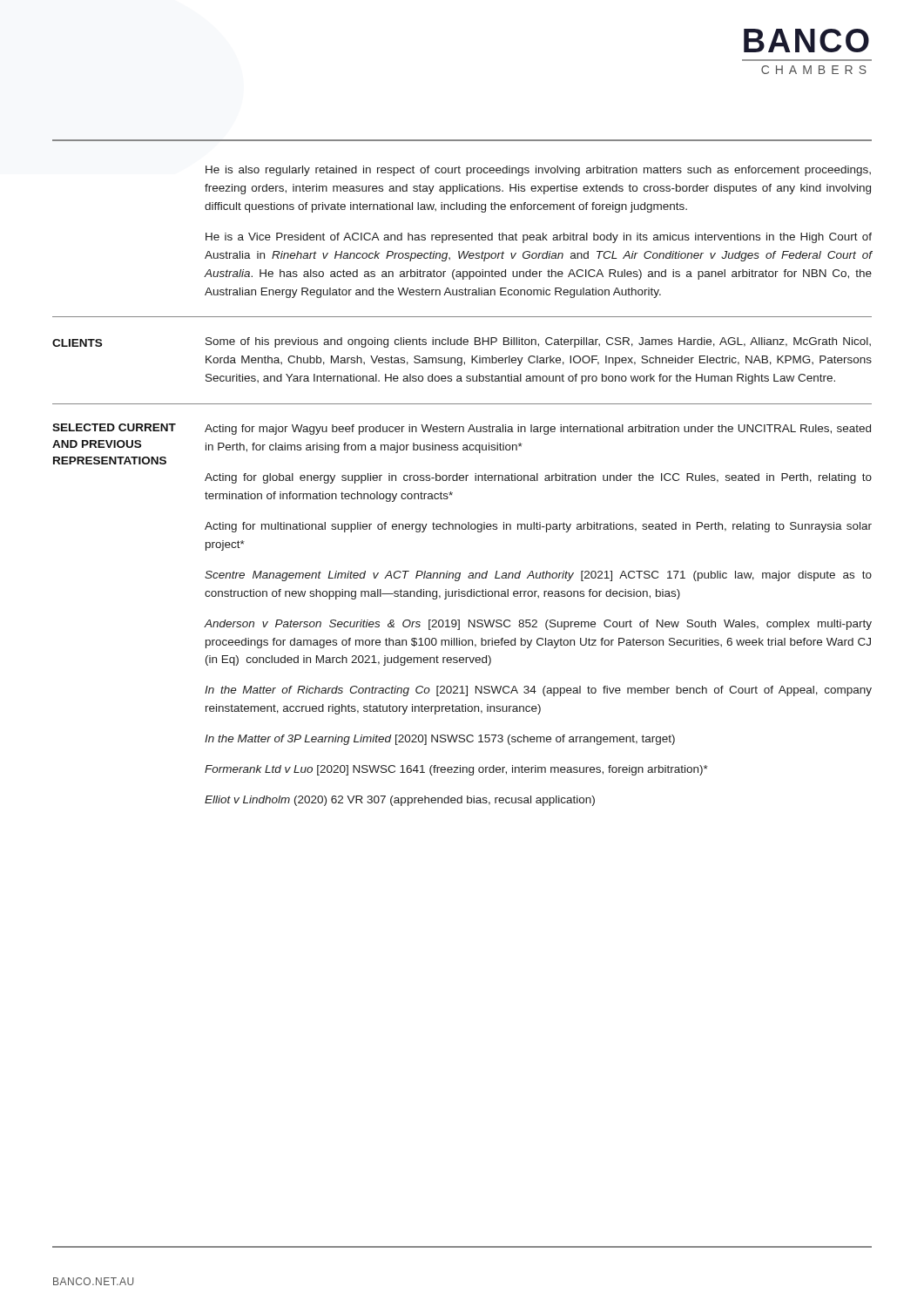Viewport: 924px width, 1307px height.
Task: Find "SELECTED CURRENTAND PREVIOUSREPRESENTATIONS" on this page
Action: pos(114,444)
